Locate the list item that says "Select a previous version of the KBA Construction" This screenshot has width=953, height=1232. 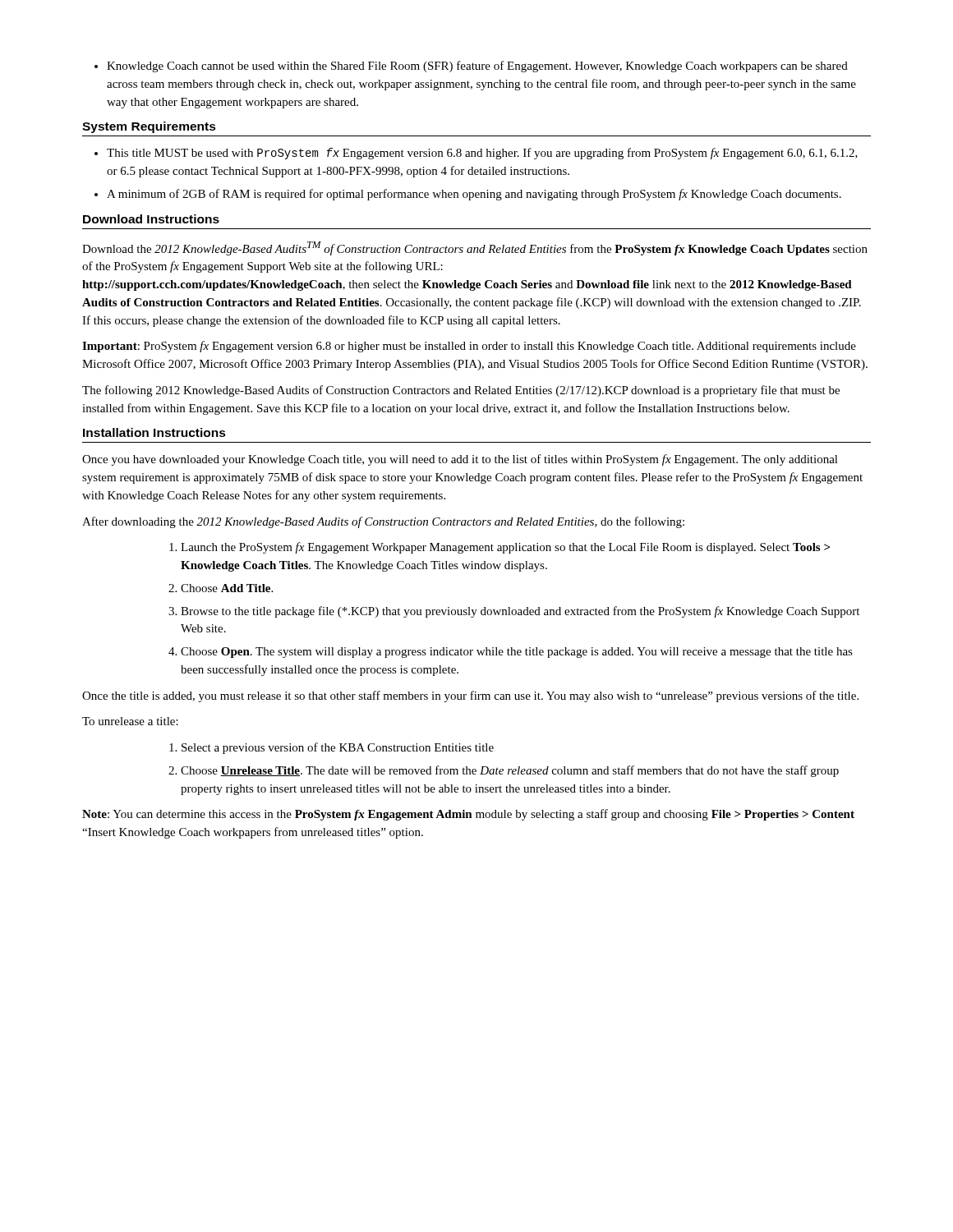point(501,768)
